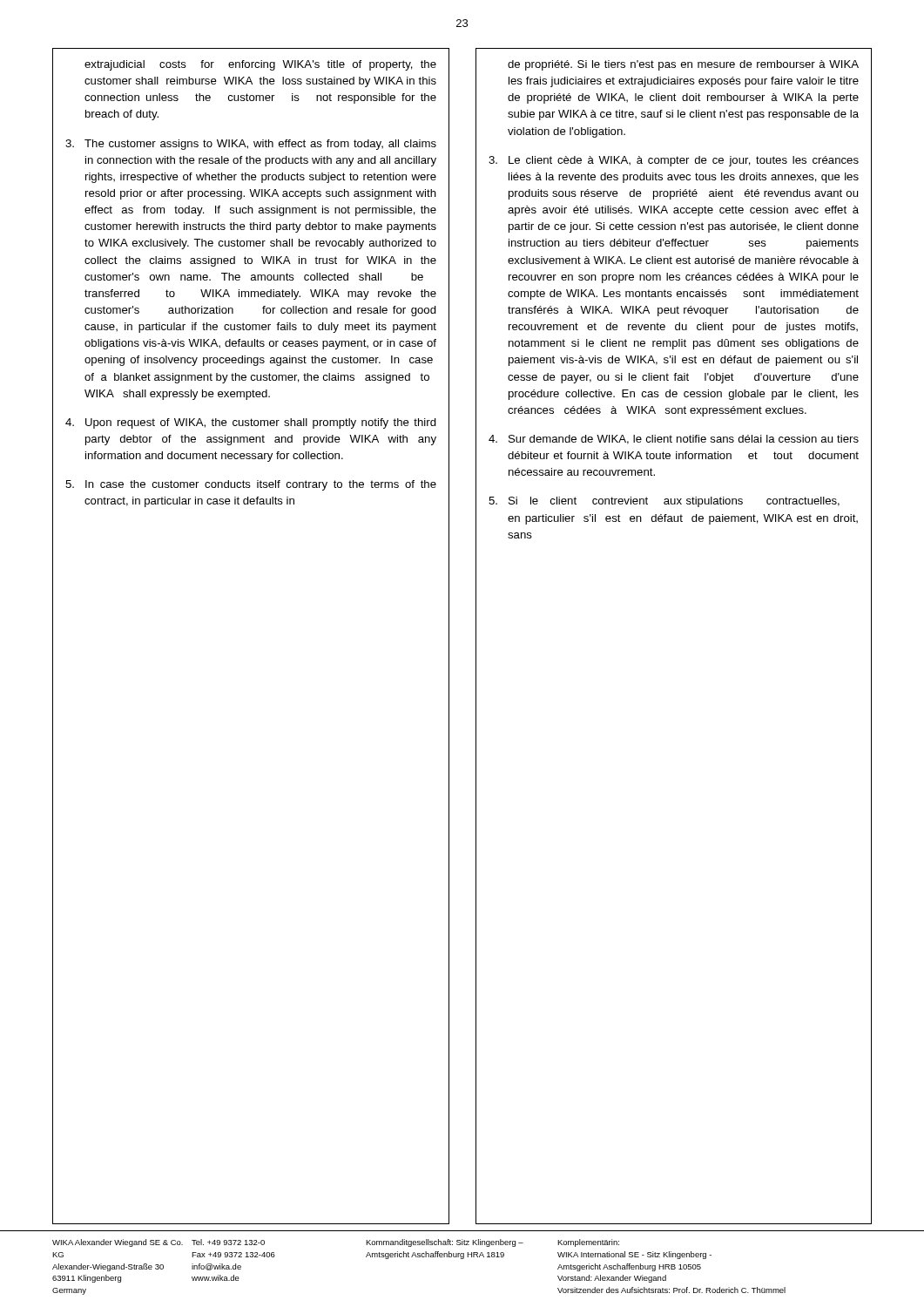Locate the text block containing "extrajudicial costs for enforcing WIKA's"
Screen dimensions: 1307x924
click(260, 89)
